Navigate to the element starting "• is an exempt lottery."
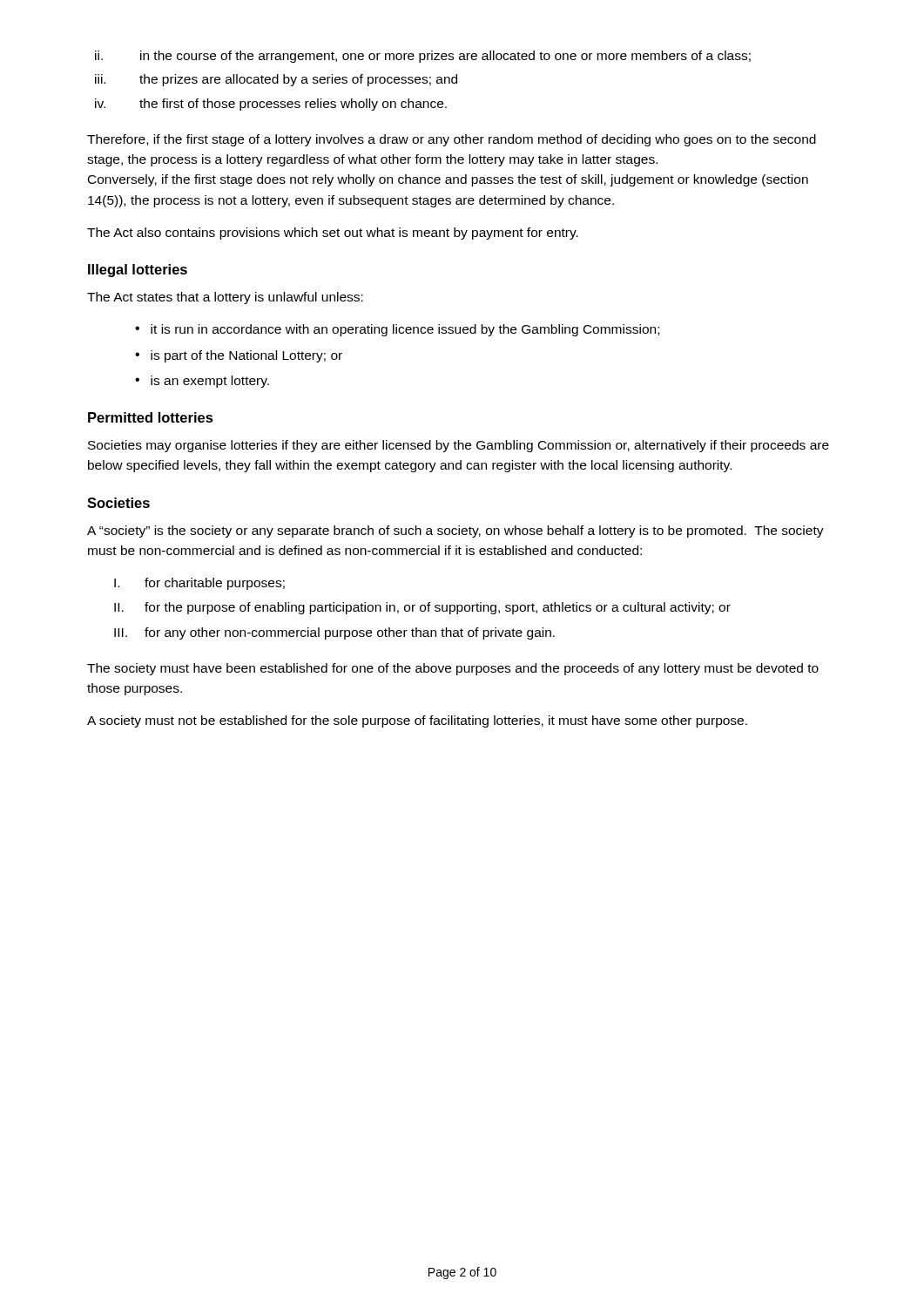Viewport: 924px width, 1307px height. click(x=203, y=380)
